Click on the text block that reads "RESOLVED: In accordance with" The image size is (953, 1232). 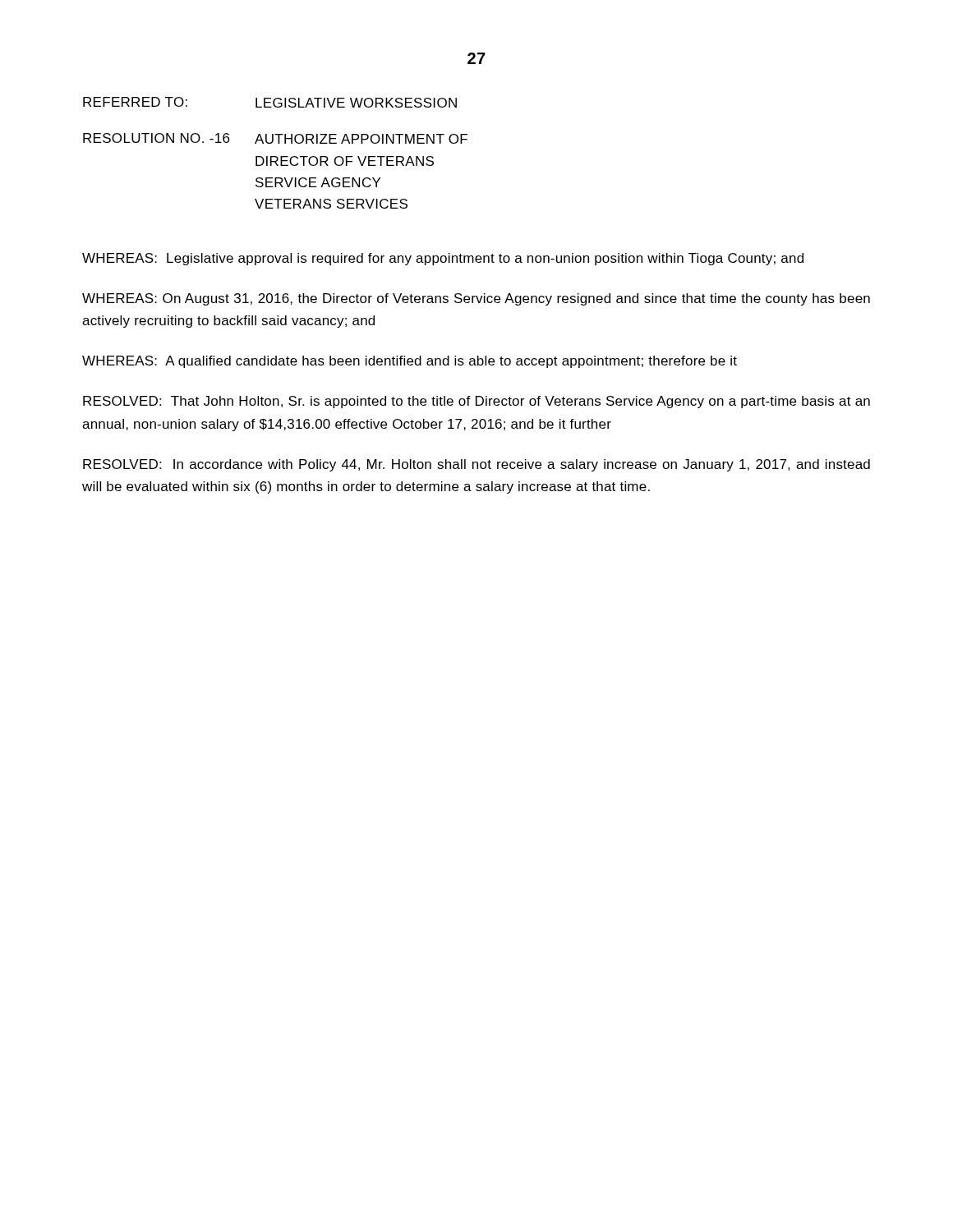[x=476, y=476]
